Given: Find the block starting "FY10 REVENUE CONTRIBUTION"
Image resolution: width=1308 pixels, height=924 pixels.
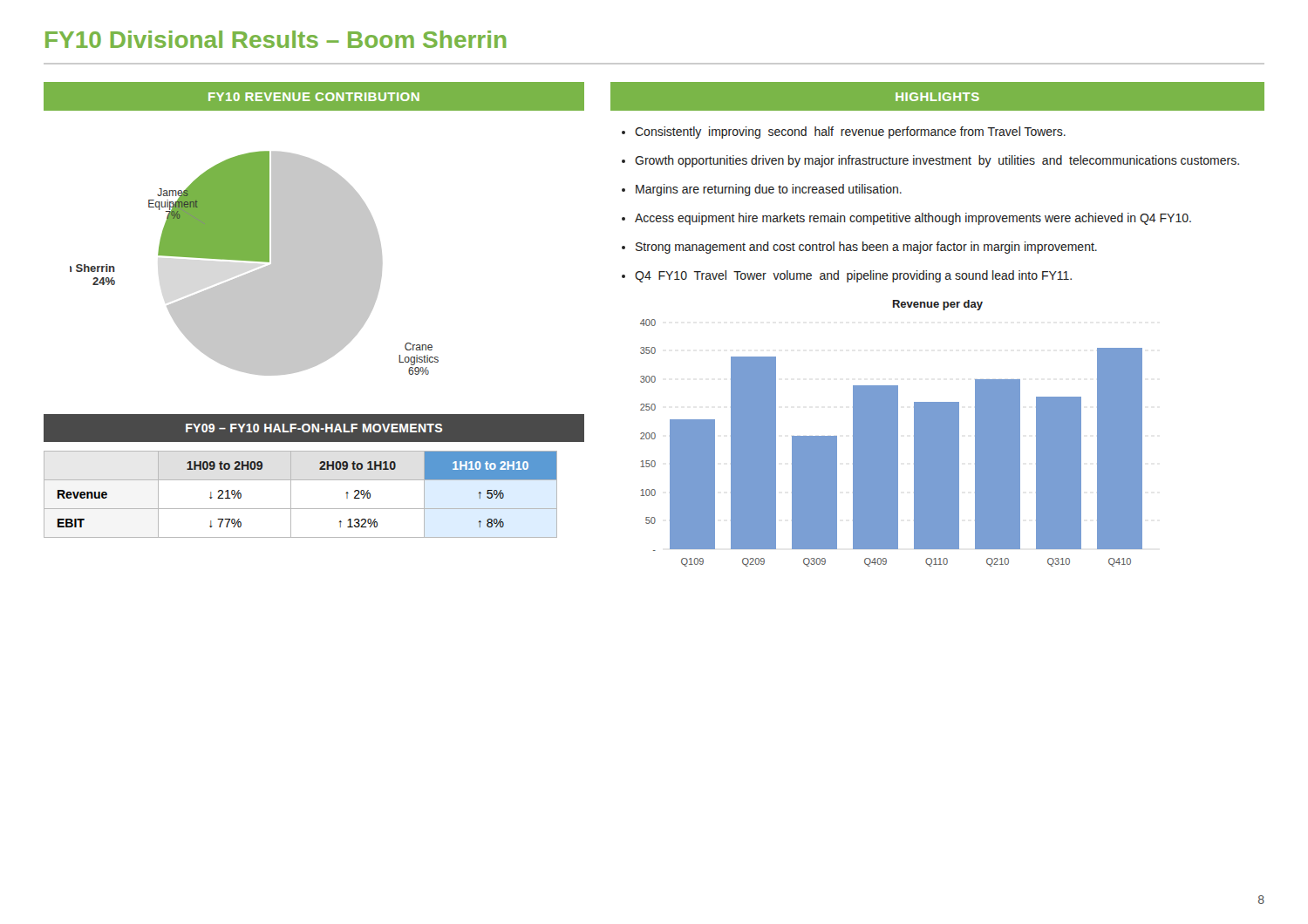Looking at the screenshot, I should [314, 96].
